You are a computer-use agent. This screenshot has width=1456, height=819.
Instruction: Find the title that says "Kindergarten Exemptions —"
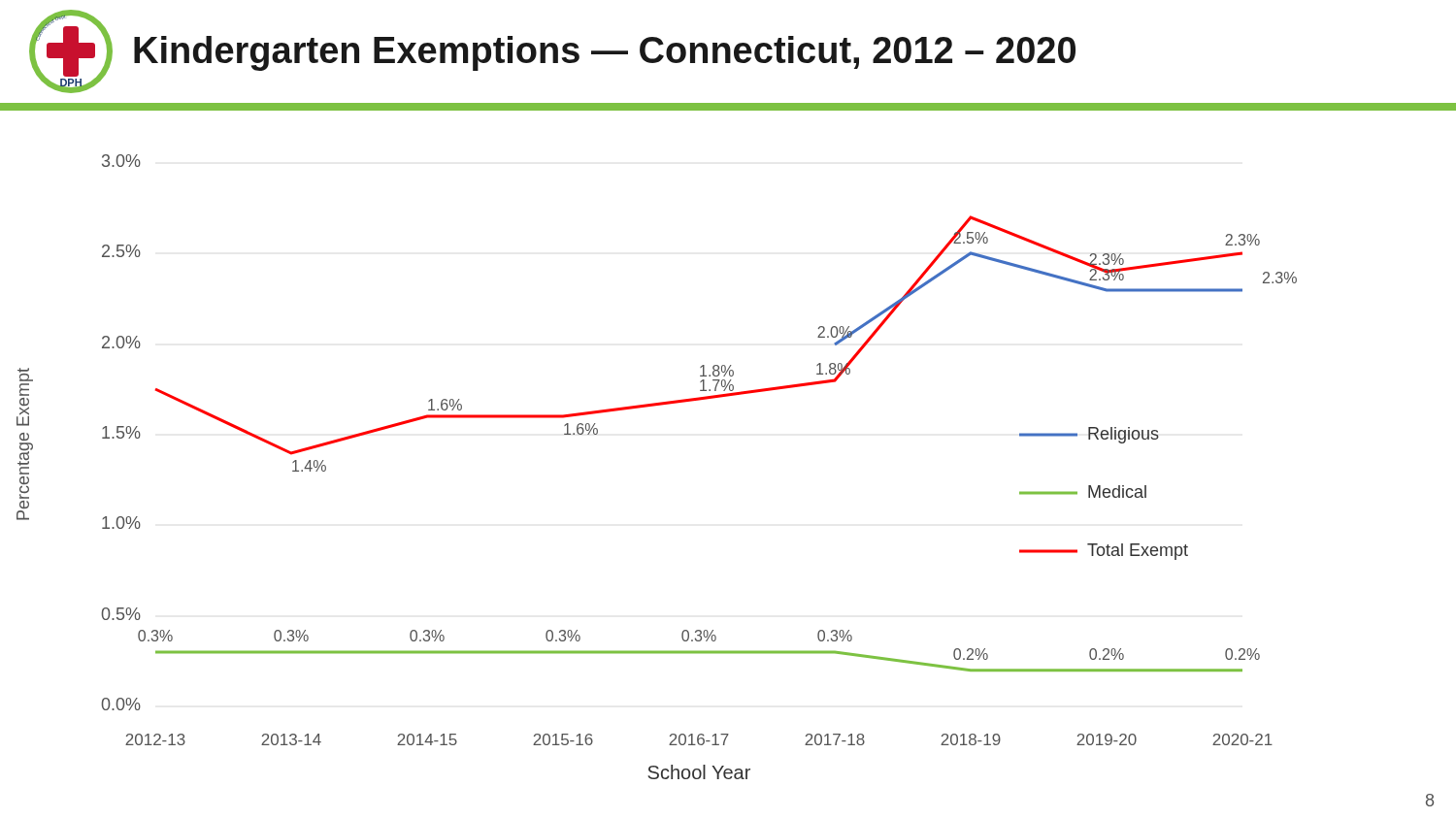pyautogui.click(x=605, y=50)
